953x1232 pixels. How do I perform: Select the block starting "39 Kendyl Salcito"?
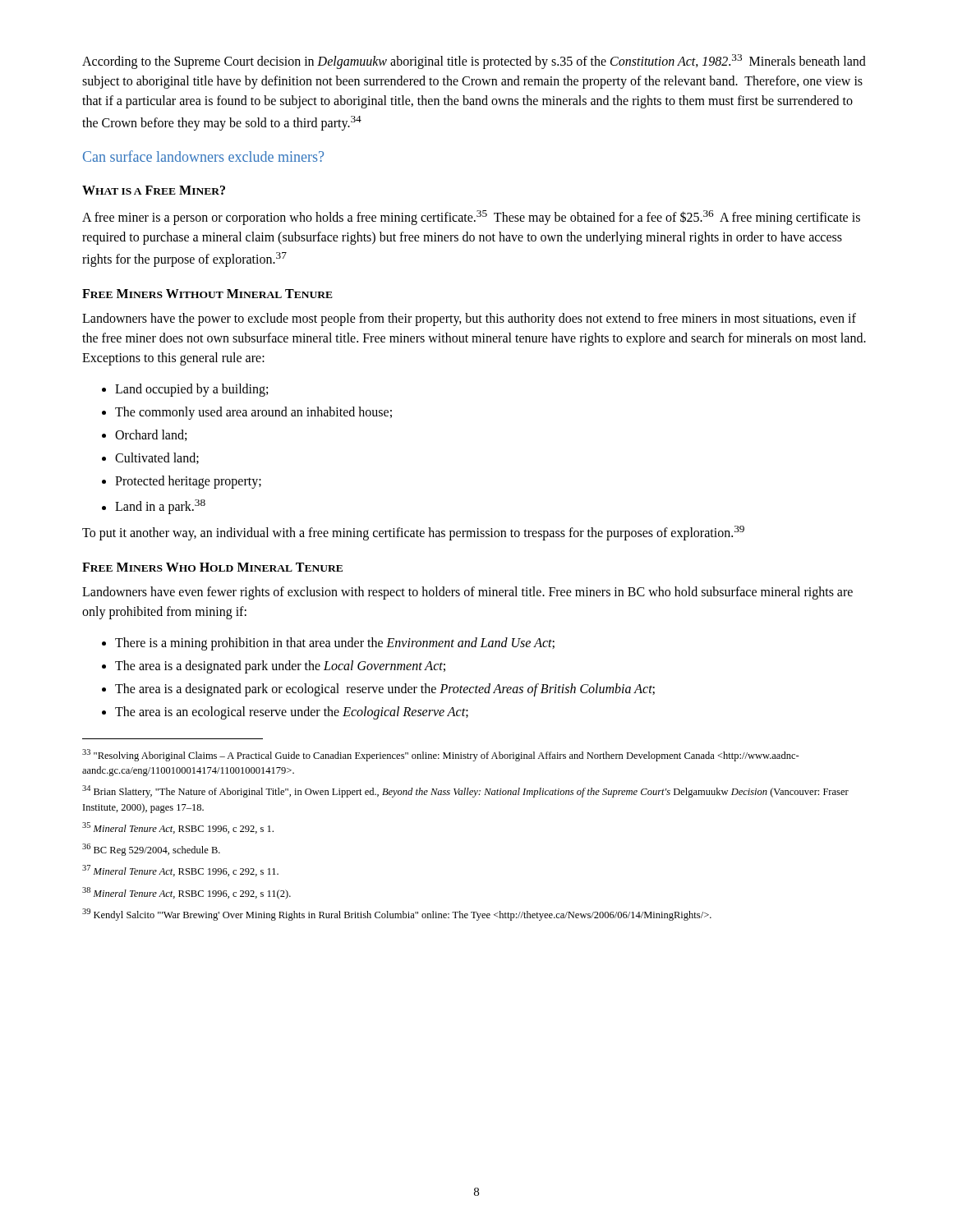coord(476,914)
